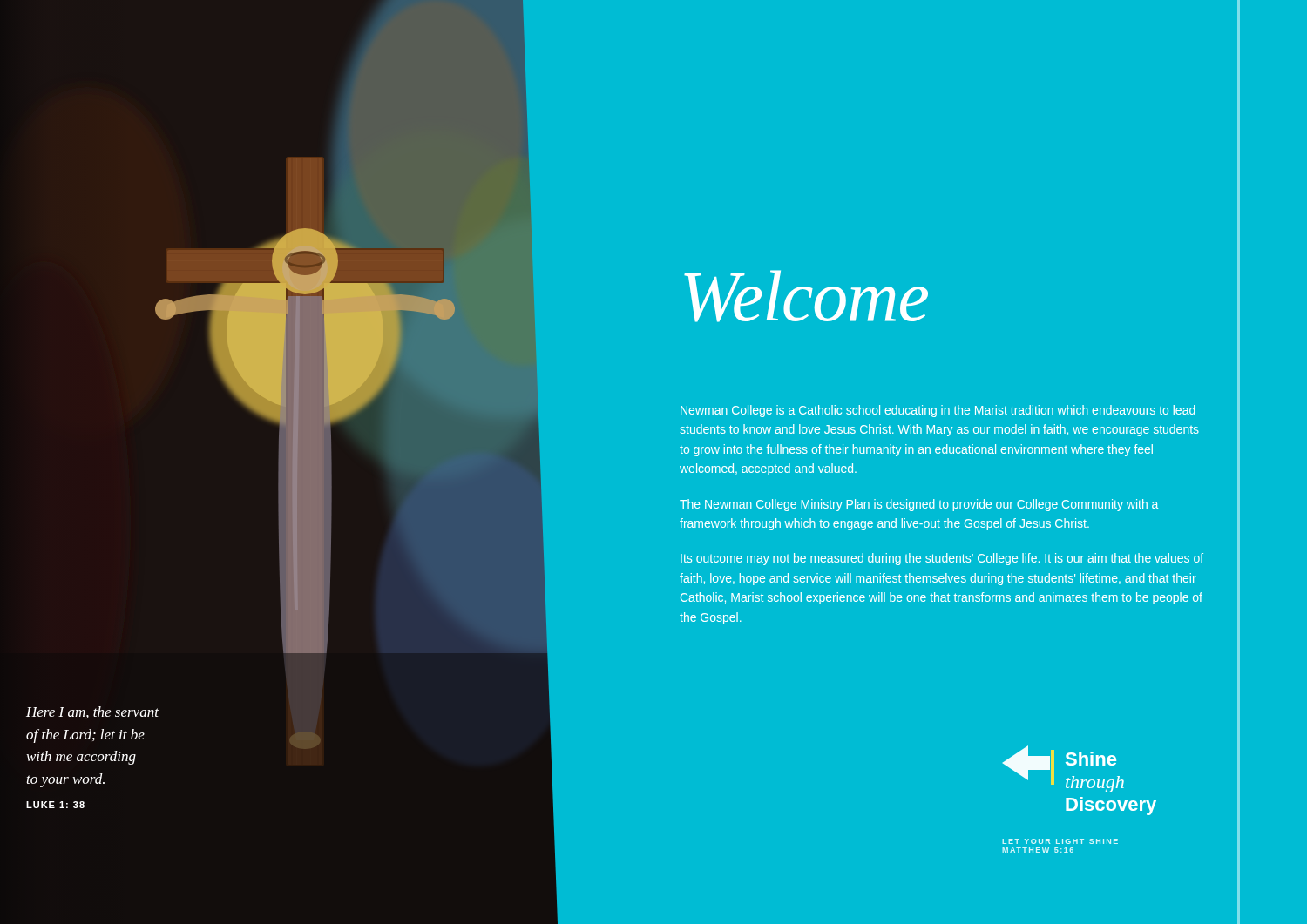Point to the block beginning "Its outcome may not be measured during"
This screenshot has height=924, width=1307.
tap(941, 588)
